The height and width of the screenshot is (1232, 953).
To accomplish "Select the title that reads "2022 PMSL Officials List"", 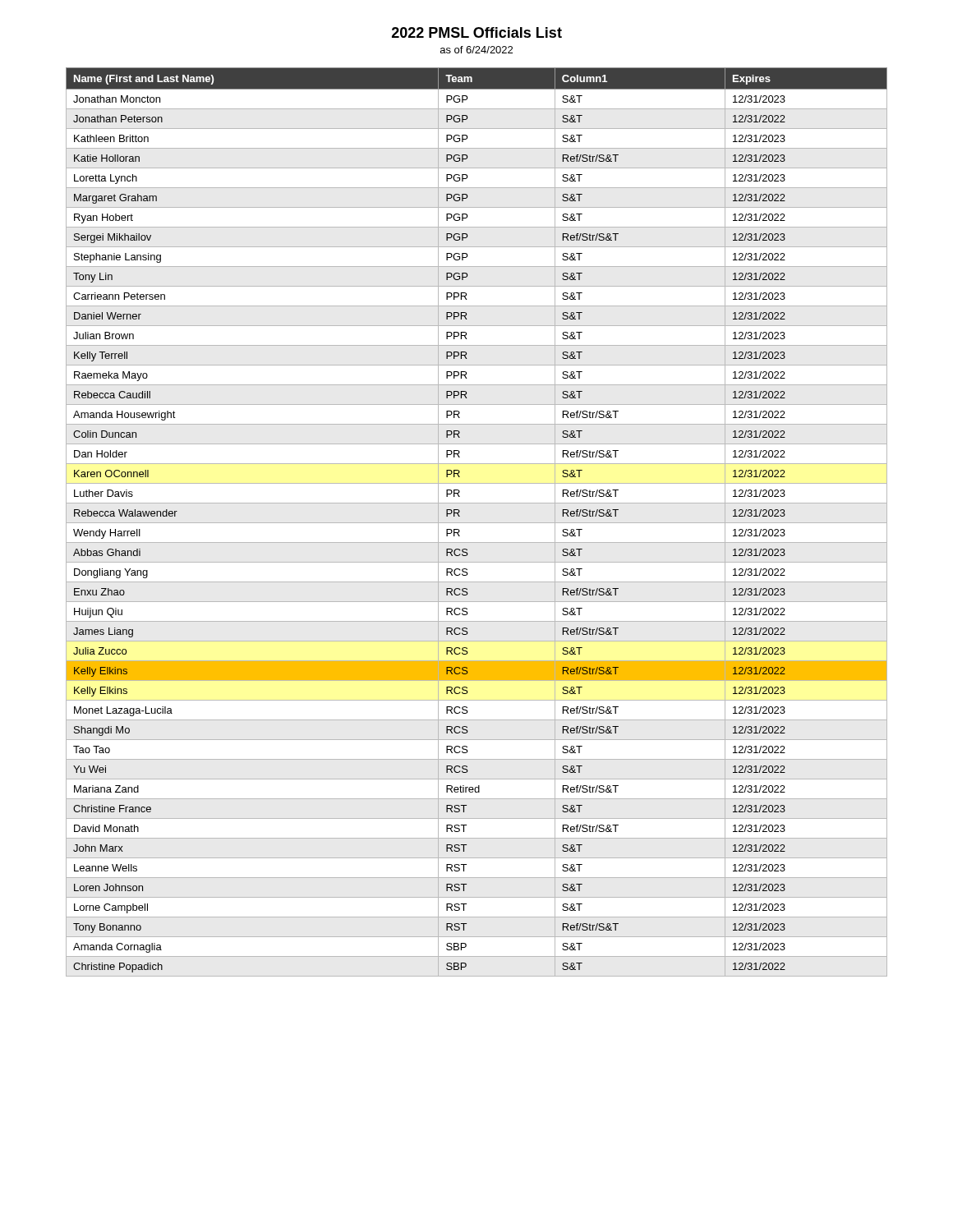I will pos(476,33).
